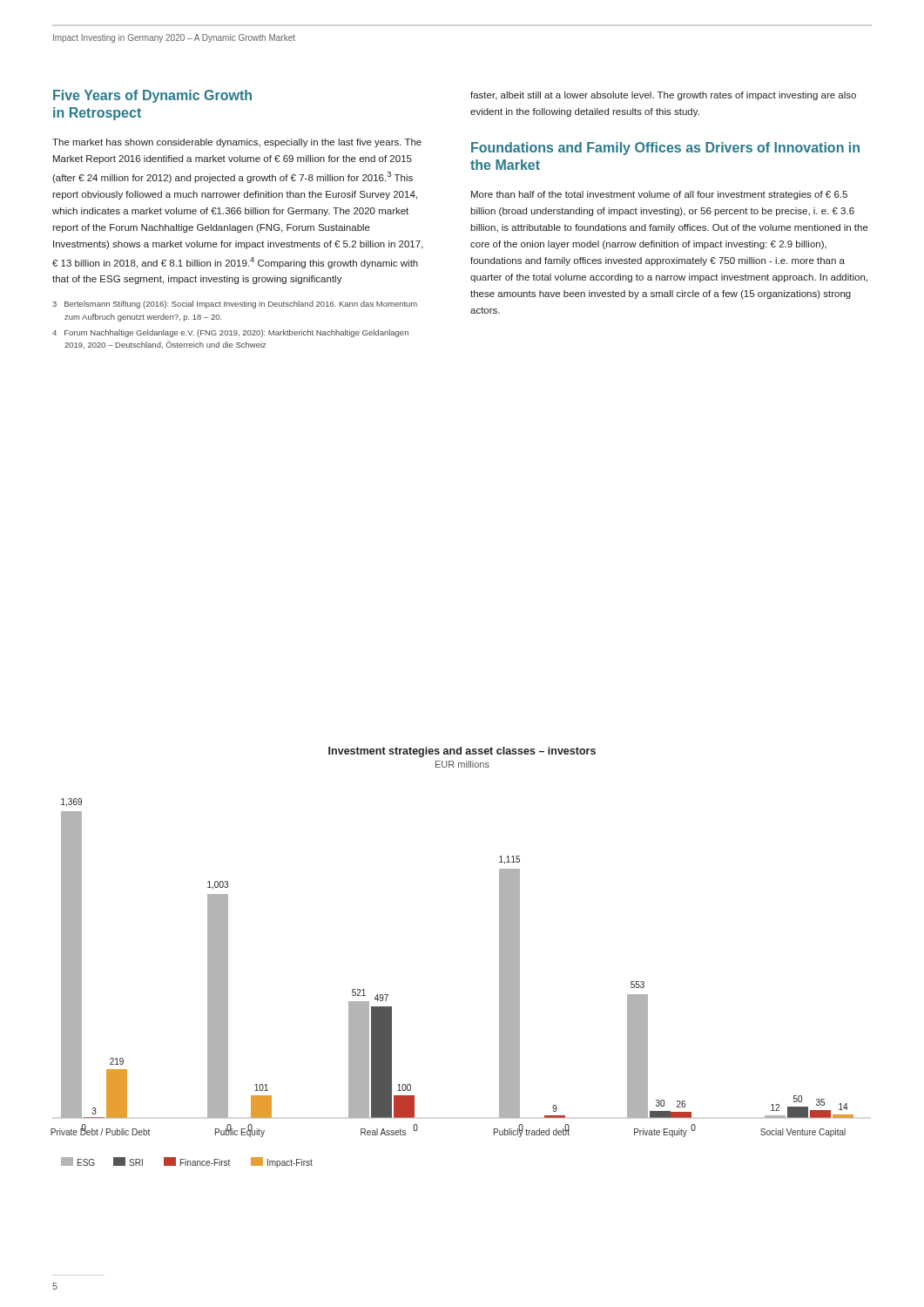Navigate to the passage starting "3 Bertelsmann Stiftung (2016): Social Impact Investing in"
This screenshot has width=924, height=1307.
(235, 310)
